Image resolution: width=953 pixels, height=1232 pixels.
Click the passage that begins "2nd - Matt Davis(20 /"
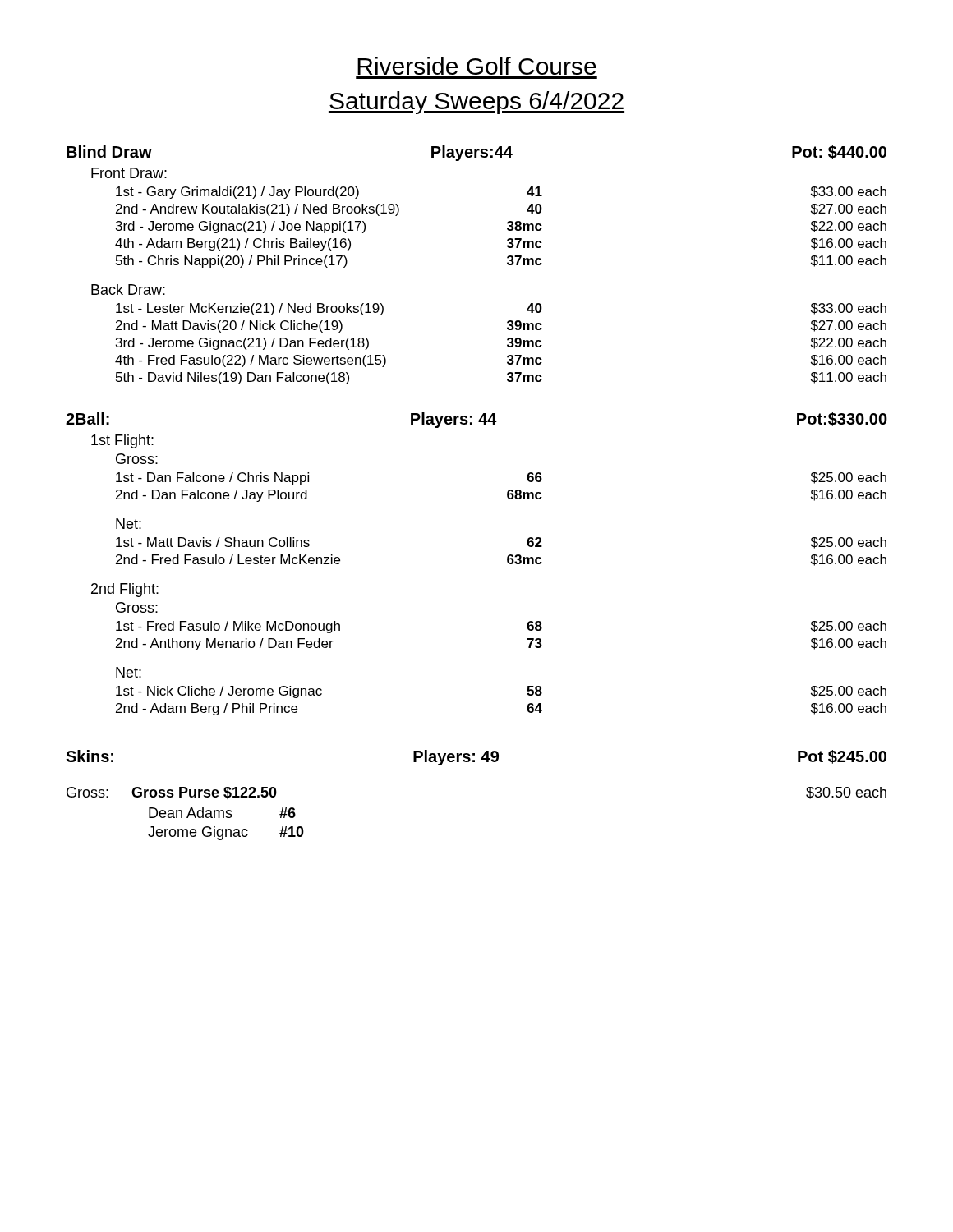[x=501, y=326]
